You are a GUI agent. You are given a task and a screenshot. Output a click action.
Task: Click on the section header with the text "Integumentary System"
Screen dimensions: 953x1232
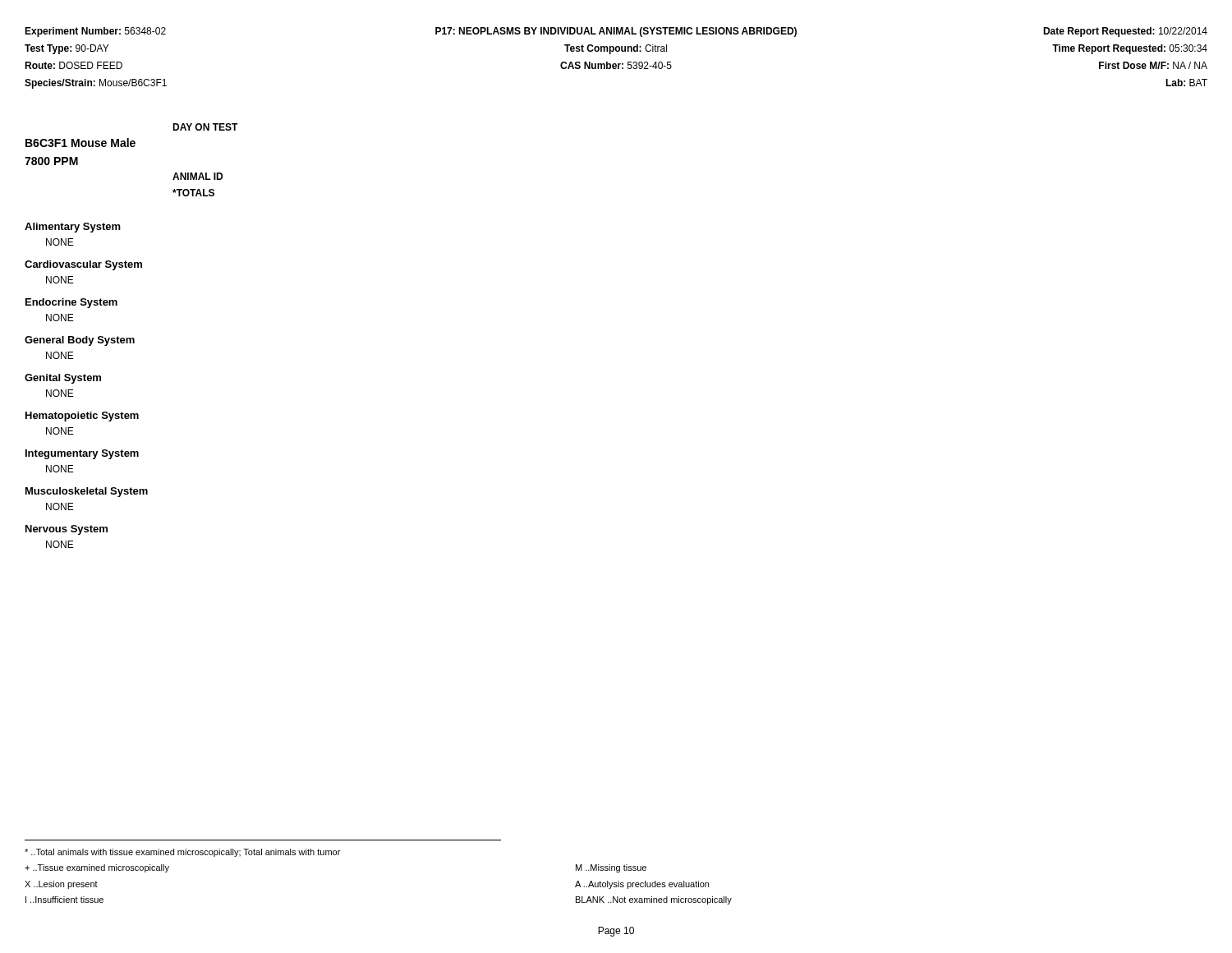pos(82,453)
